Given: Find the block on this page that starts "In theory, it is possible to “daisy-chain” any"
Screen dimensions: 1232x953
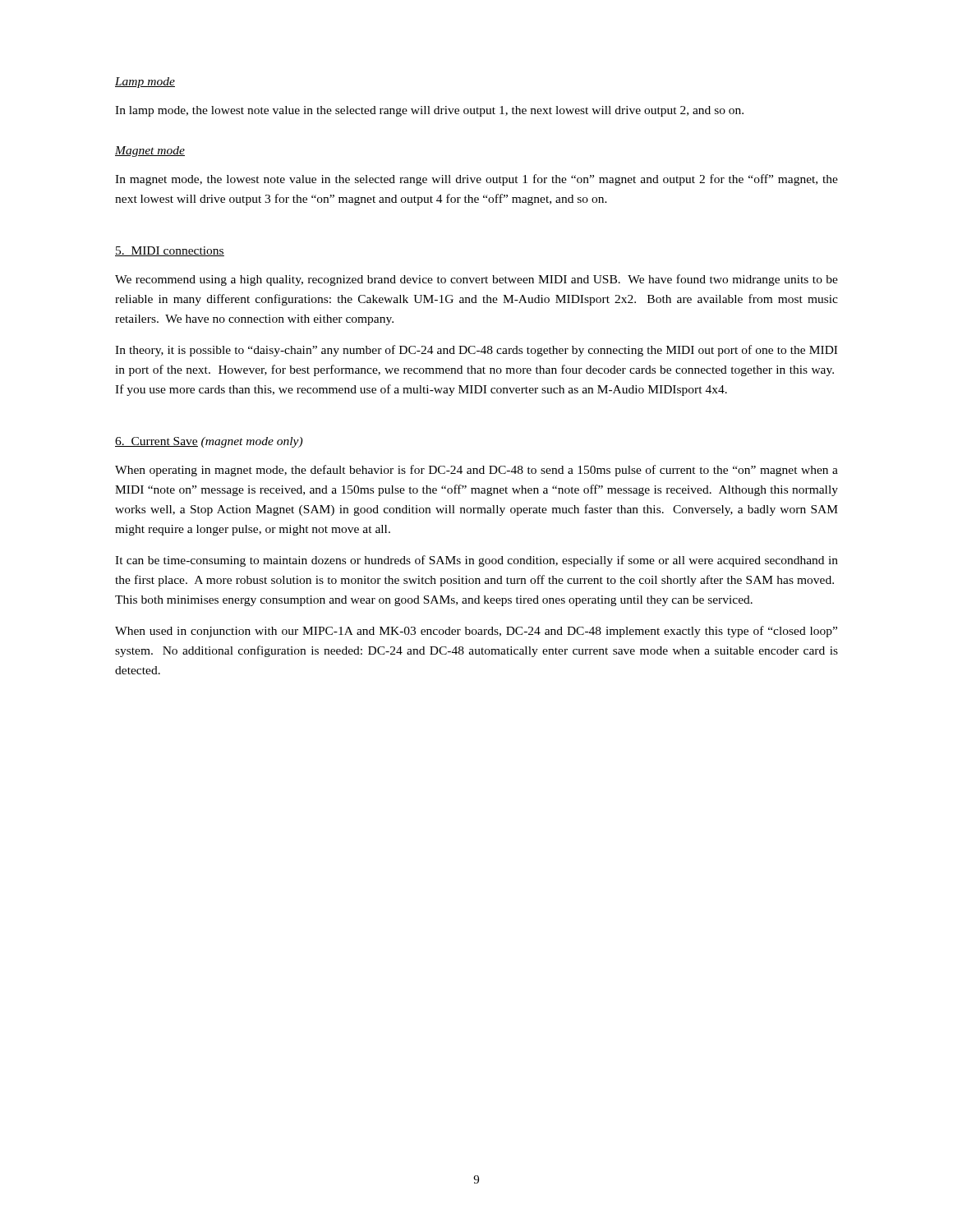Looking at the screenshot, I should (x=476, y=369).
